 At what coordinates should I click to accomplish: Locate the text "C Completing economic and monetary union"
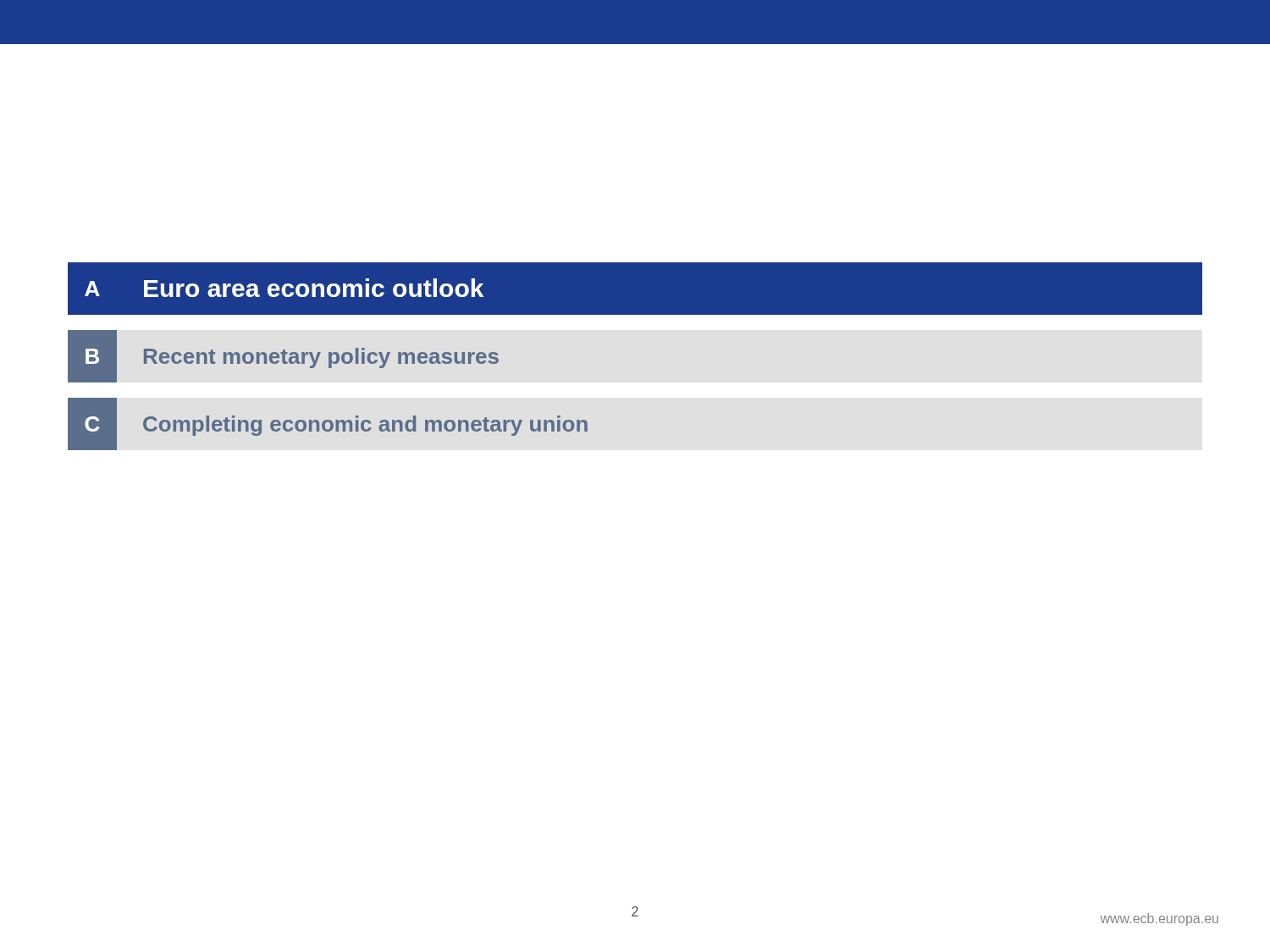pyautogui.click(x=328, y=424)
